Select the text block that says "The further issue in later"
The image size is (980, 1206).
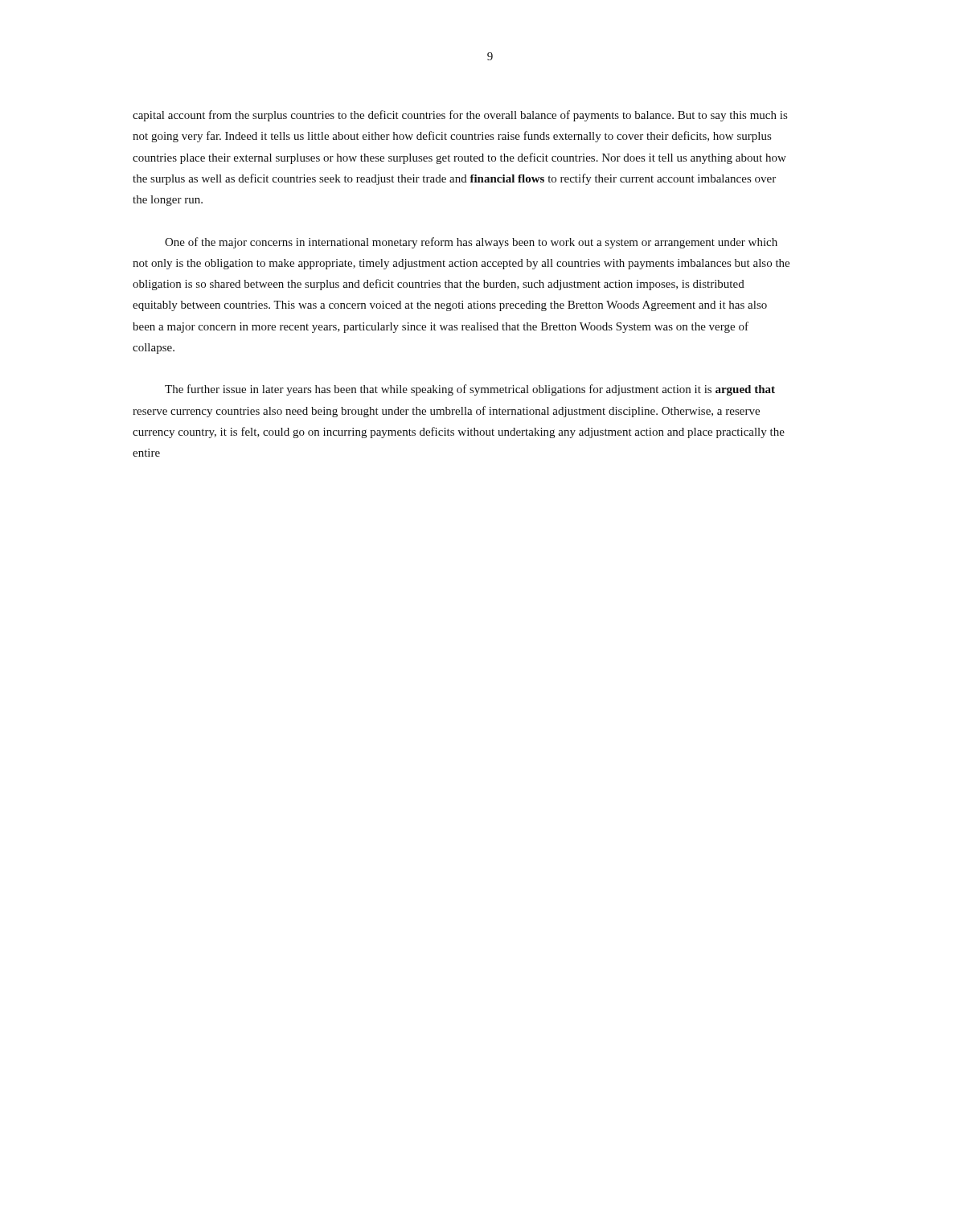[x=459, y=421]
